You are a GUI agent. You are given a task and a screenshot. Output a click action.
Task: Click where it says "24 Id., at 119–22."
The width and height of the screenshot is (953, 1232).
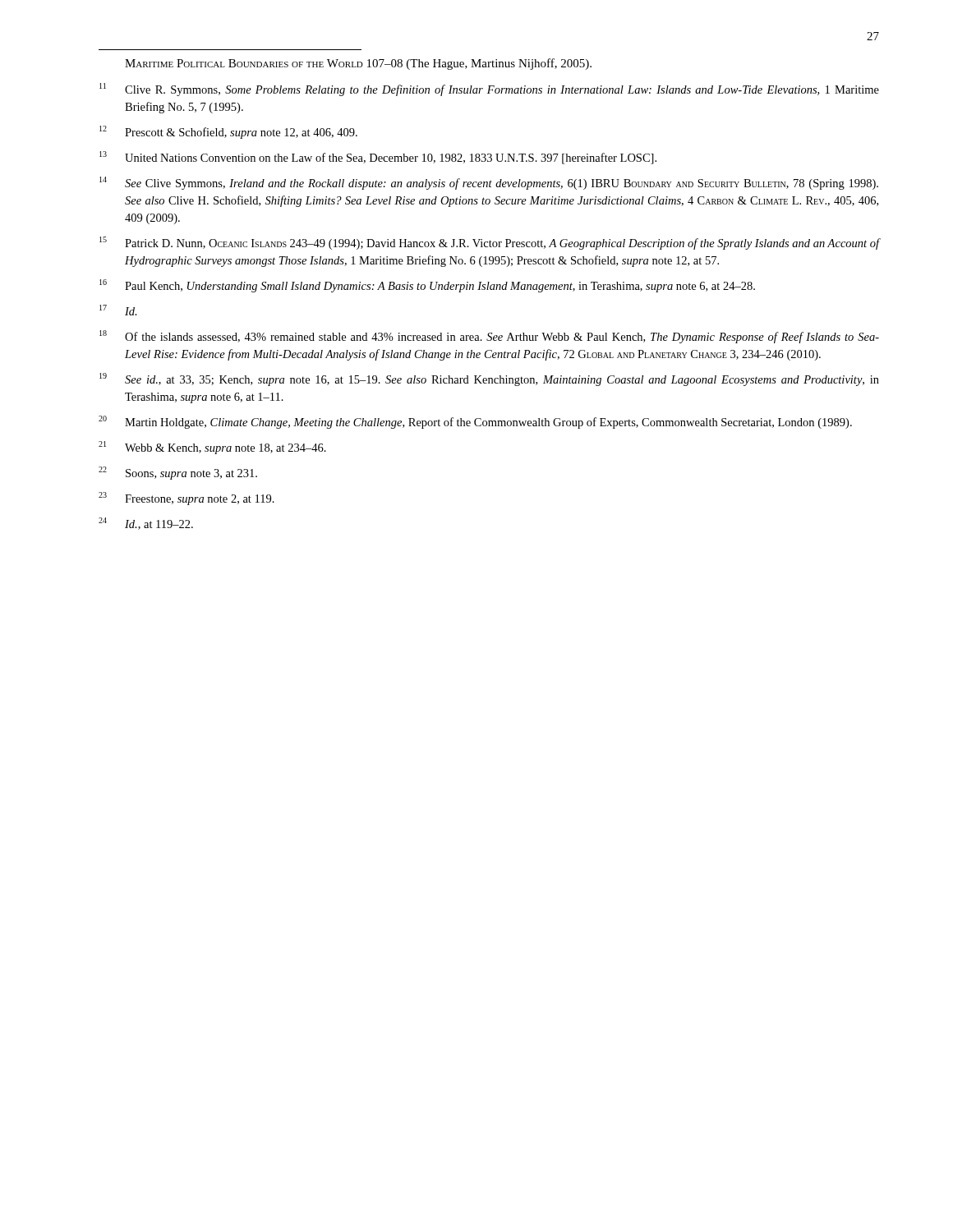146,524
